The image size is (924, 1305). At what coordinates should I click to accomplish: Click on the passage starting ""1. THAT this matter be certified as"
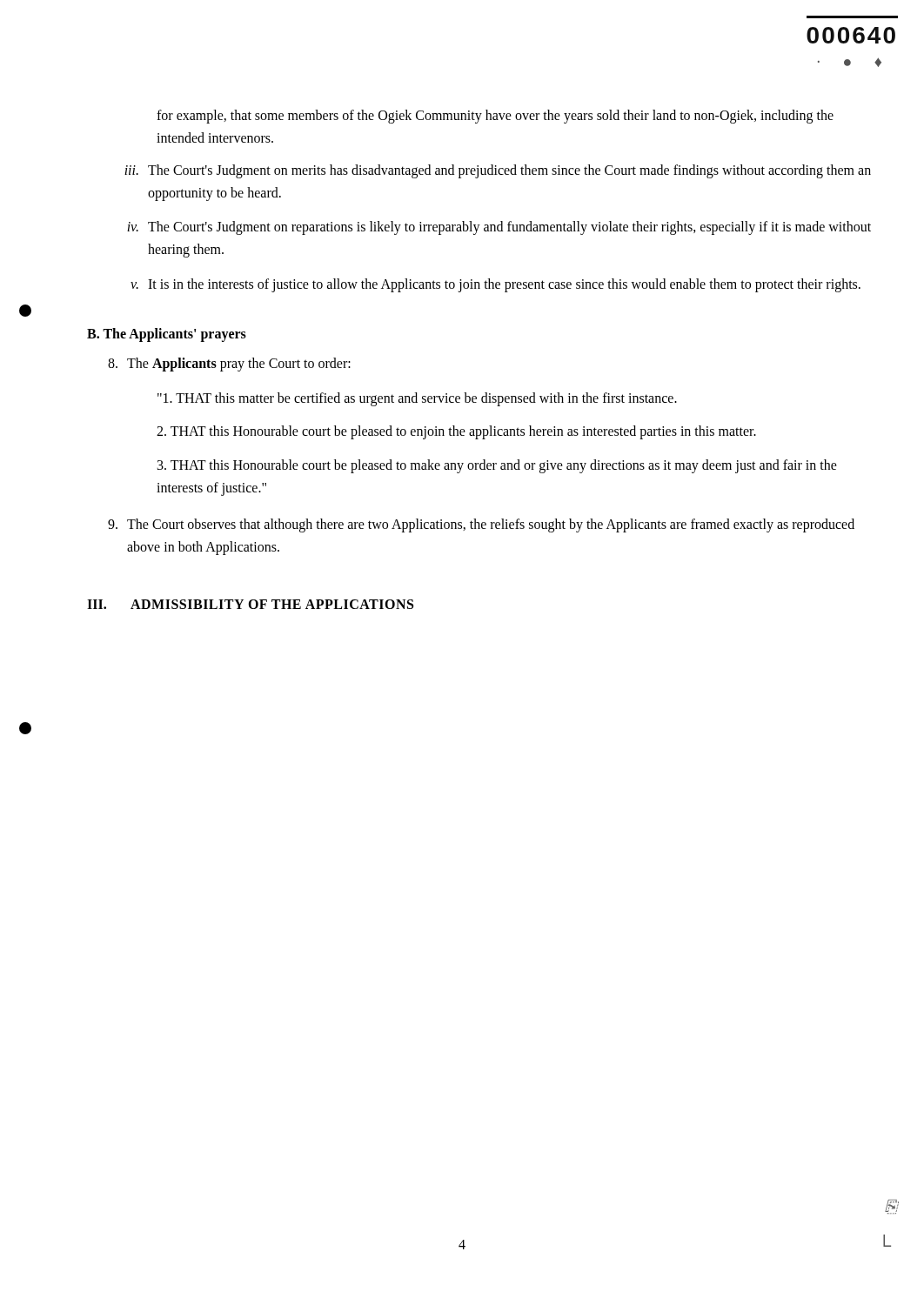417,398
